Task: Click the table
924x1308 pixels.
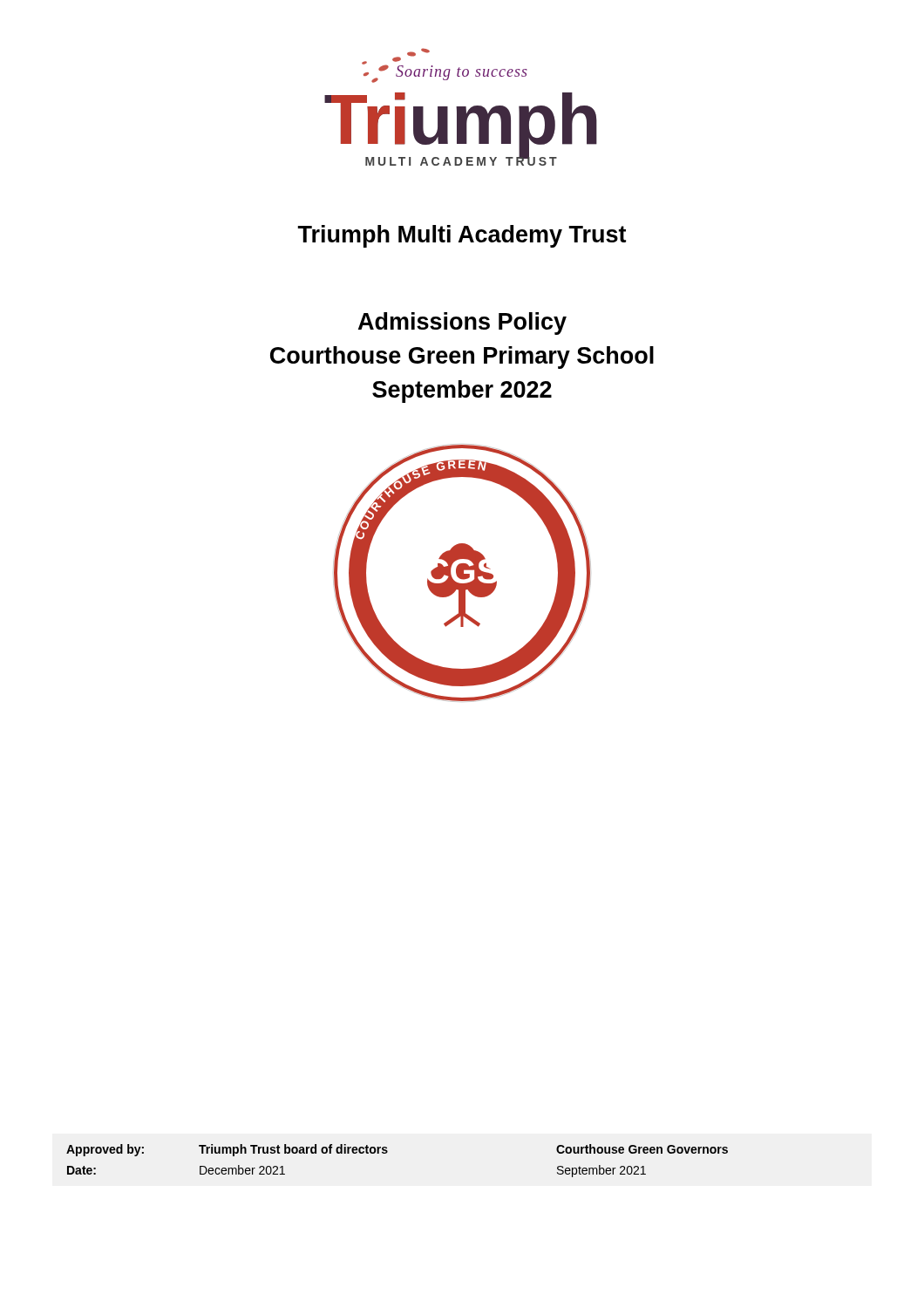Action: (x=462, y=1160)
